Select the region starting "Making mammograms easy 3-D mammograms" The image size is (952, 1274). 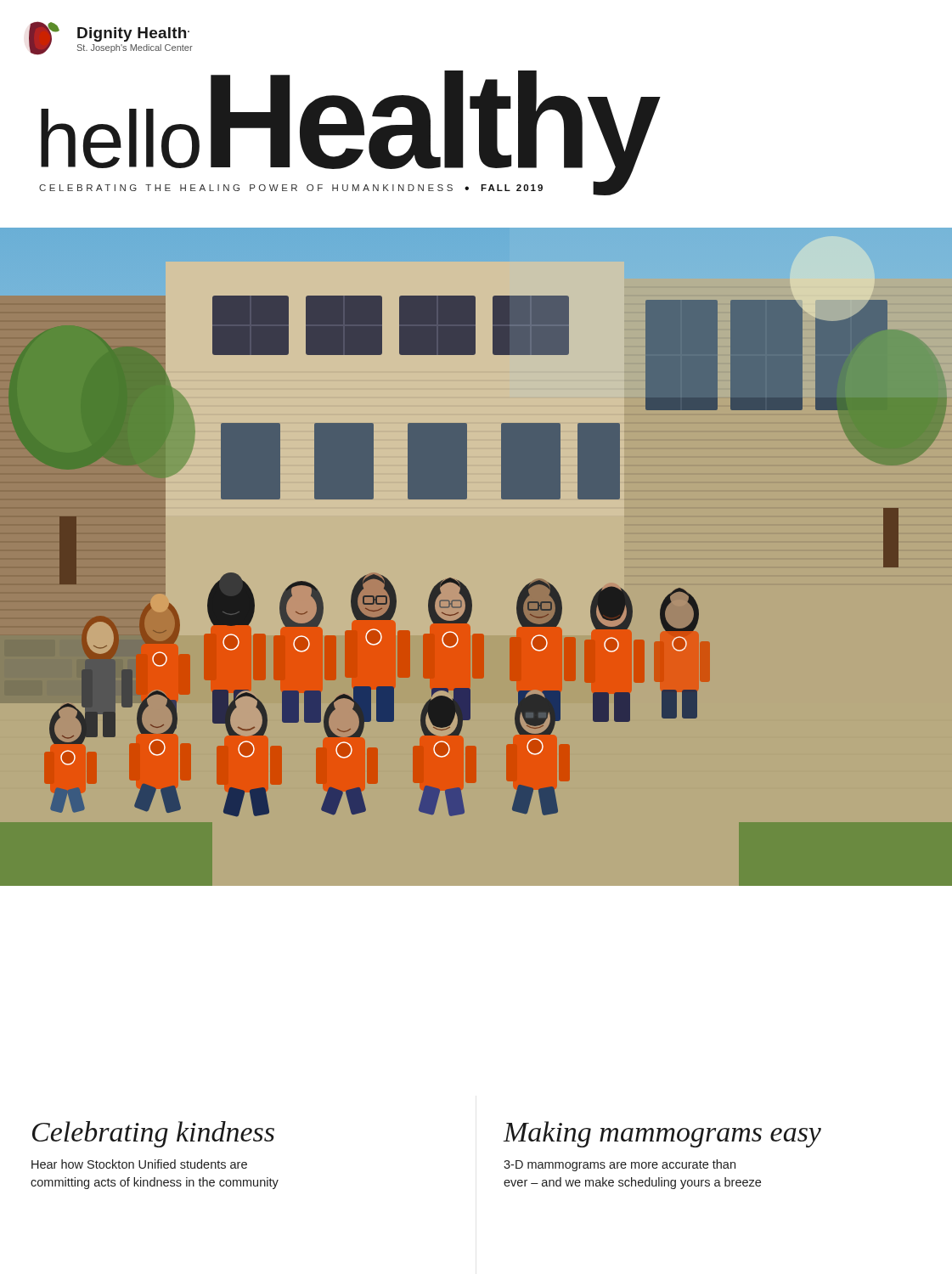(x=716, y=1154)
